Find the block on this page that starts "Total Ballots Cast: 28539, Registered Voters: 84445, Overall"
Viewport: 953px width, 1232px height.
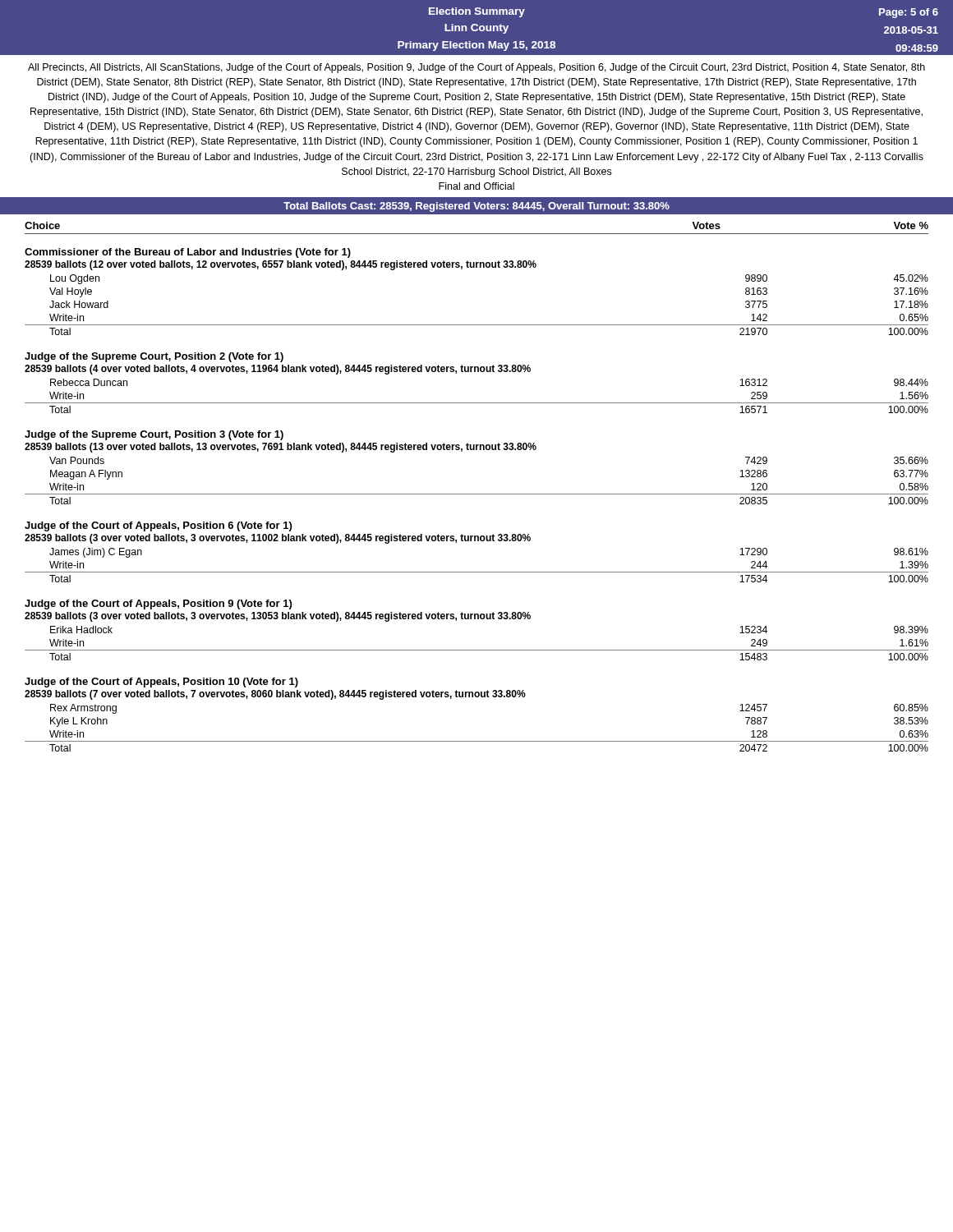point(476,206)
